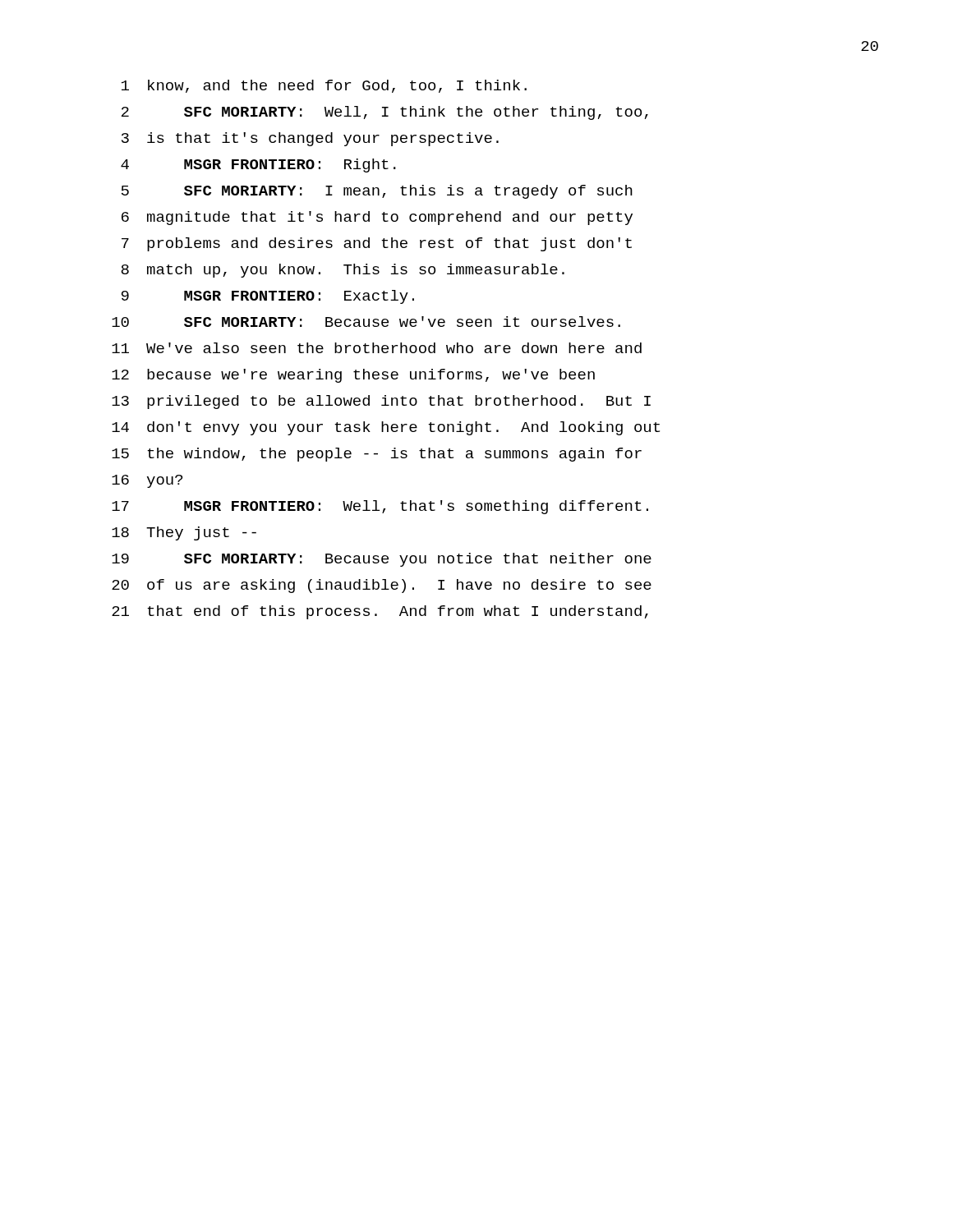Viewport: 953px width, 1232px height.
Task: Find the text starting "16 you?"
Action: click(x=137, y=481)
